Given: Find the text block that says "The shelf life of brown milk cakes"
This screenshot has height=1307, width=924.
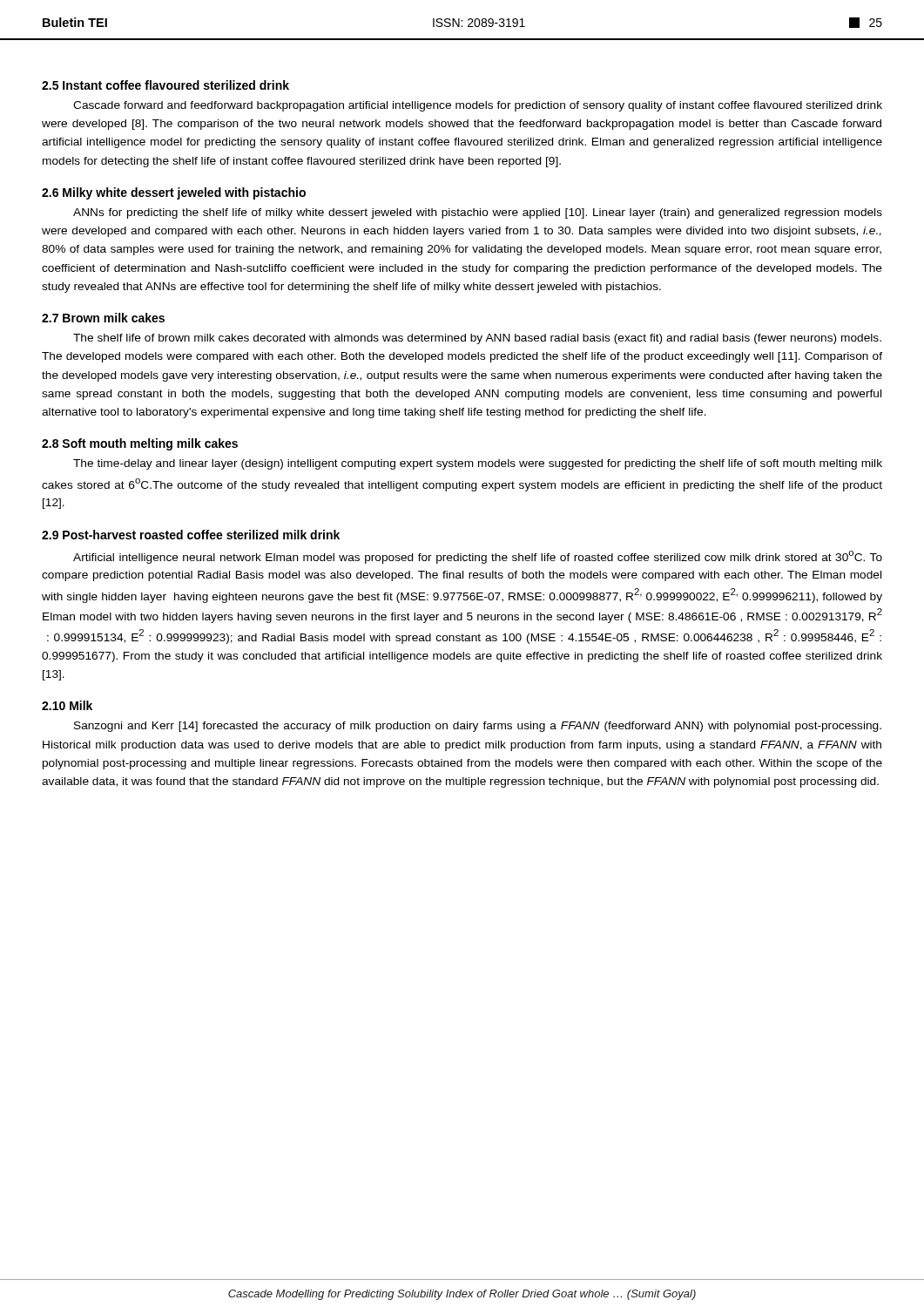Looking at the screenshot, I should (462, 375).
